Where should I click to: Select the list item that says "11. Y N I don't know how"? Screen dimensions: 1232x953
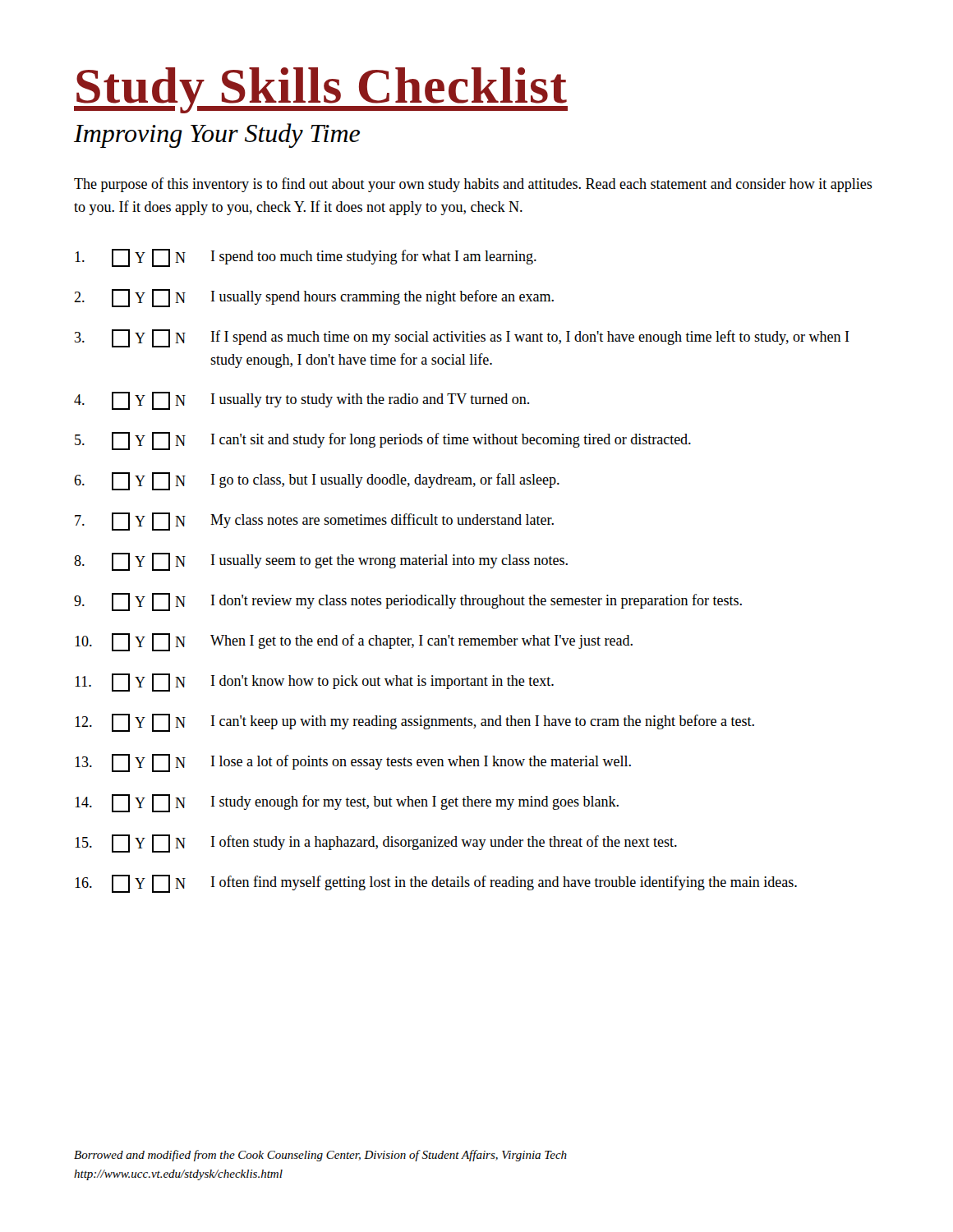[x=476, y=682]
